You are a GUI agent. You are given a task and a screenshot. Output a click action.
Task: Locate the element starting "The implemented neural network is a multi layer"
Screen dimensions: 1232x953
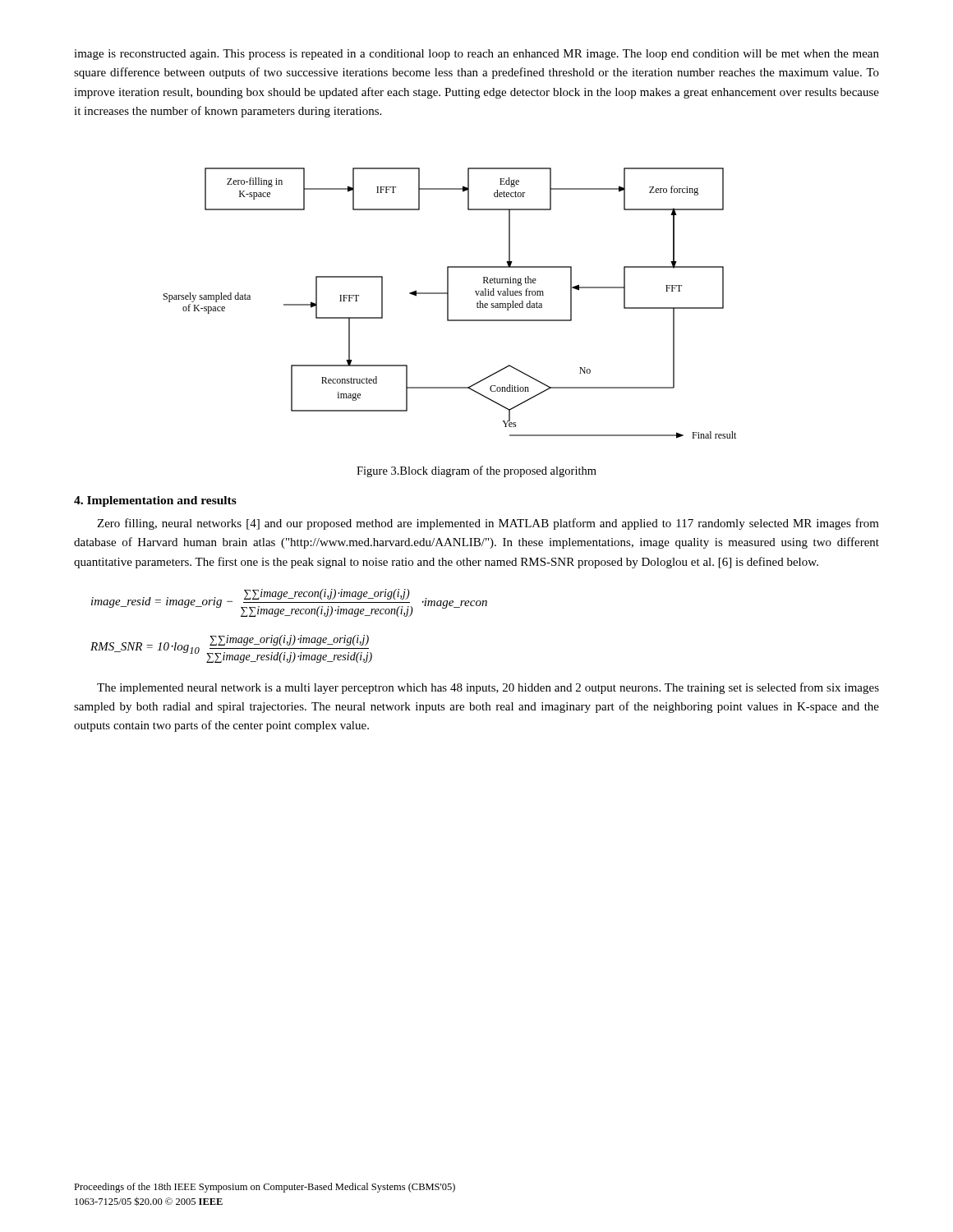tap(476, 706)
